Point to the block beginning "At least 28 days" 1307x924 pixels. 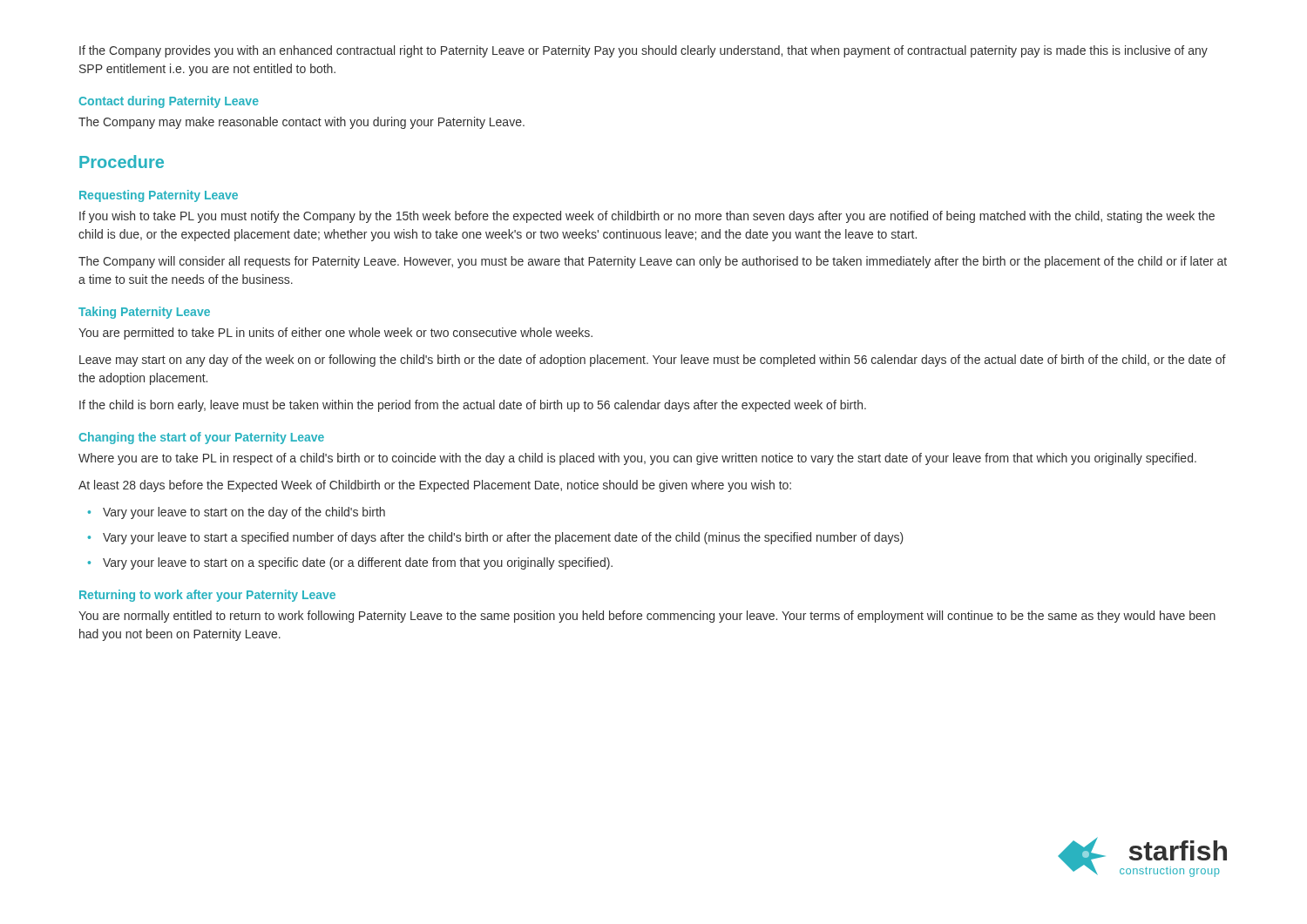pyautogui.click(x=654, y=486)
